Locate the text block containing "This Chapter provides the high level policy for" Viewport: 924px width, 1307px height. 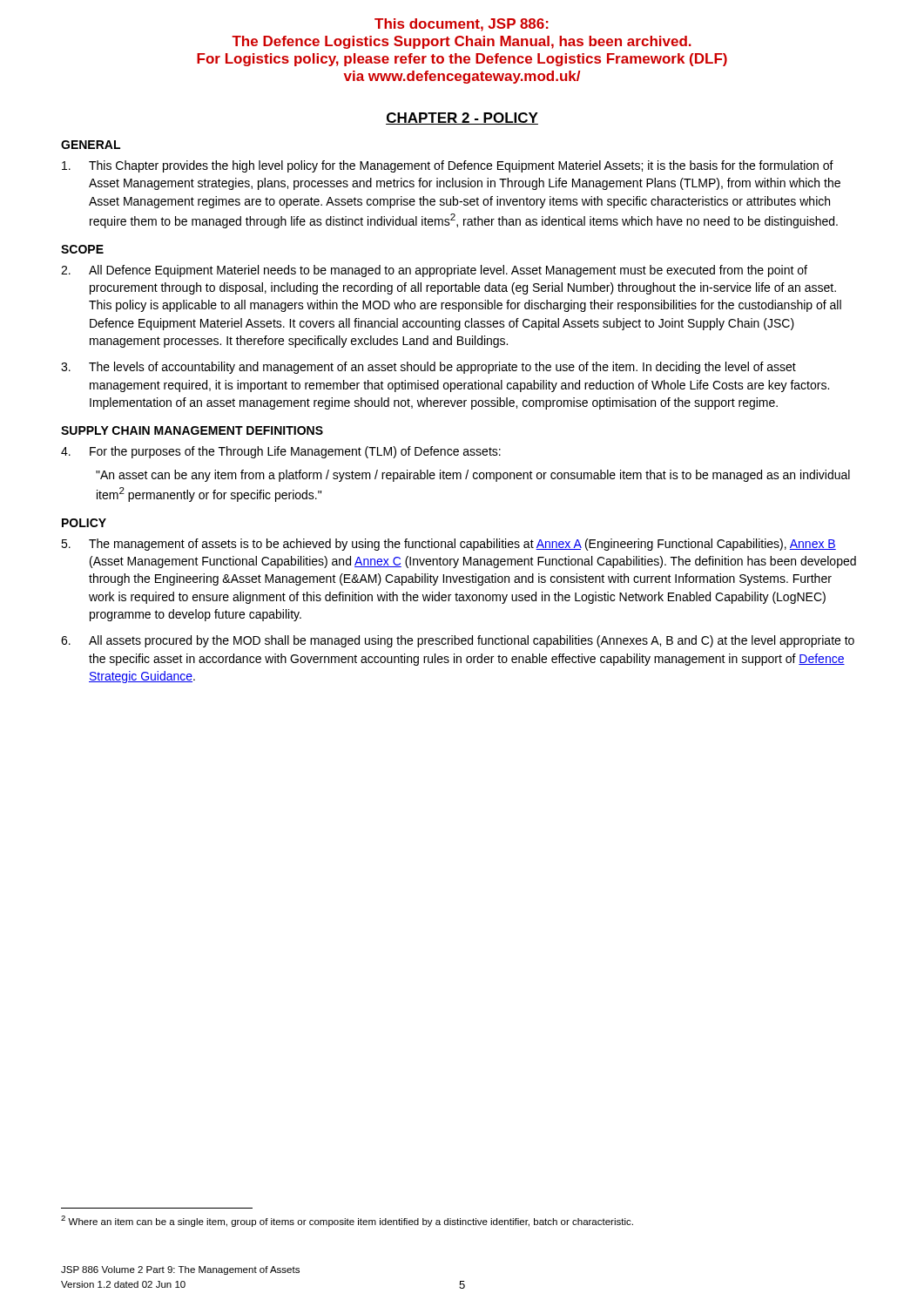coord(460,193)
